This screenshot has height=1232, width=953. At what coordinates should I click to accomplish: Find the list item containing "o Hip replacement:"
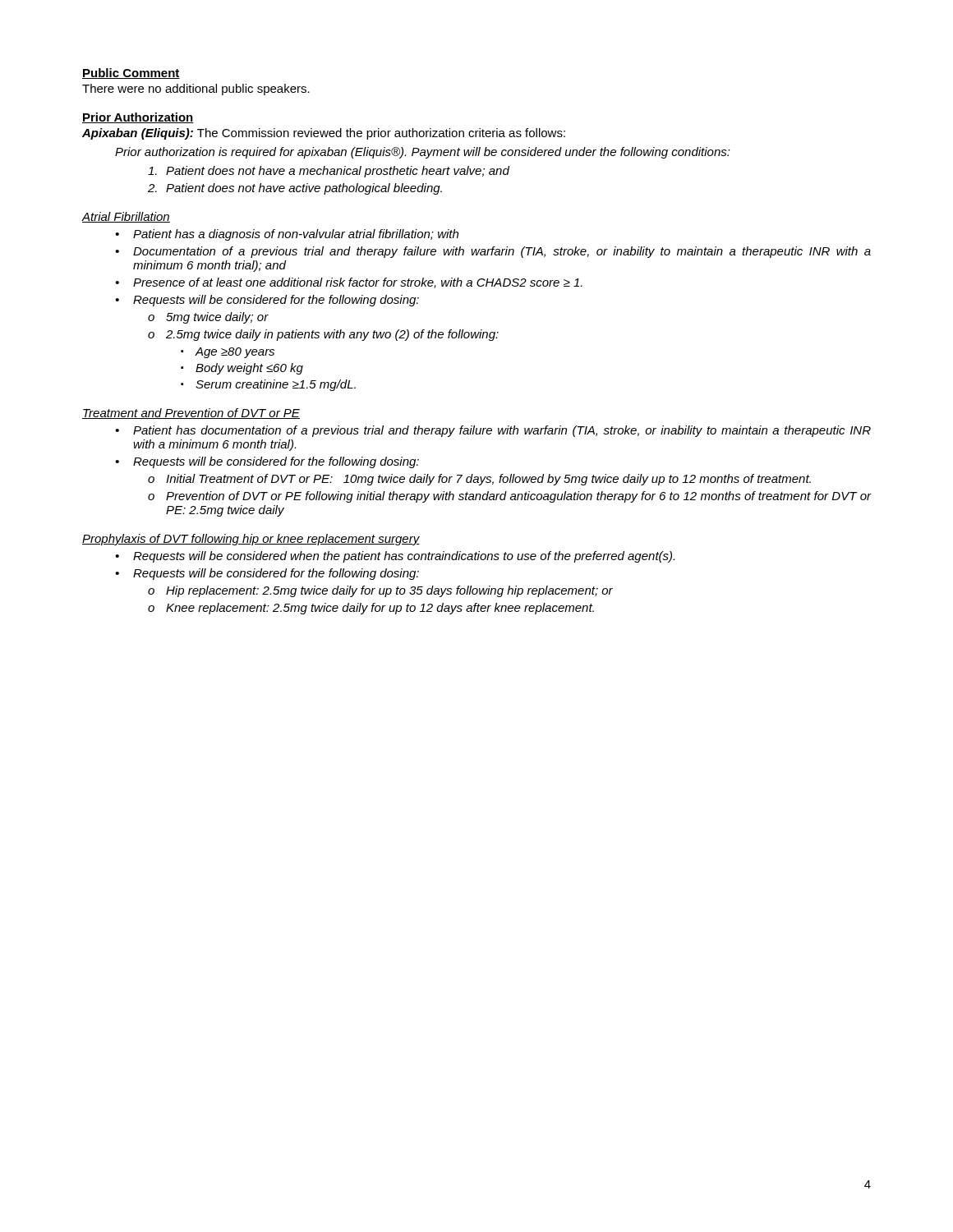pyautogui.click(x=509, y=590)
